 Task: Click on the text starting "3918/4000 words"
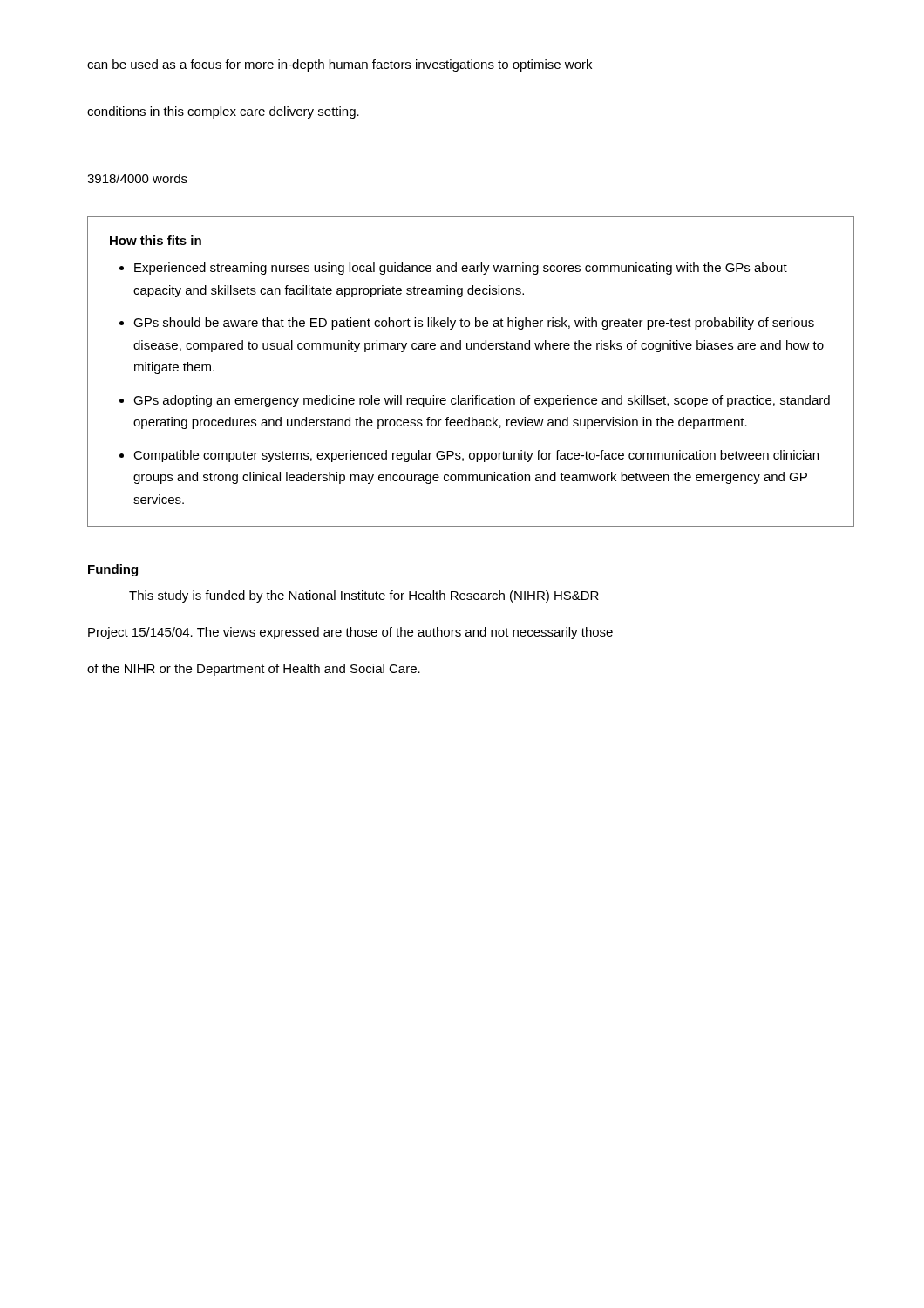137,178
